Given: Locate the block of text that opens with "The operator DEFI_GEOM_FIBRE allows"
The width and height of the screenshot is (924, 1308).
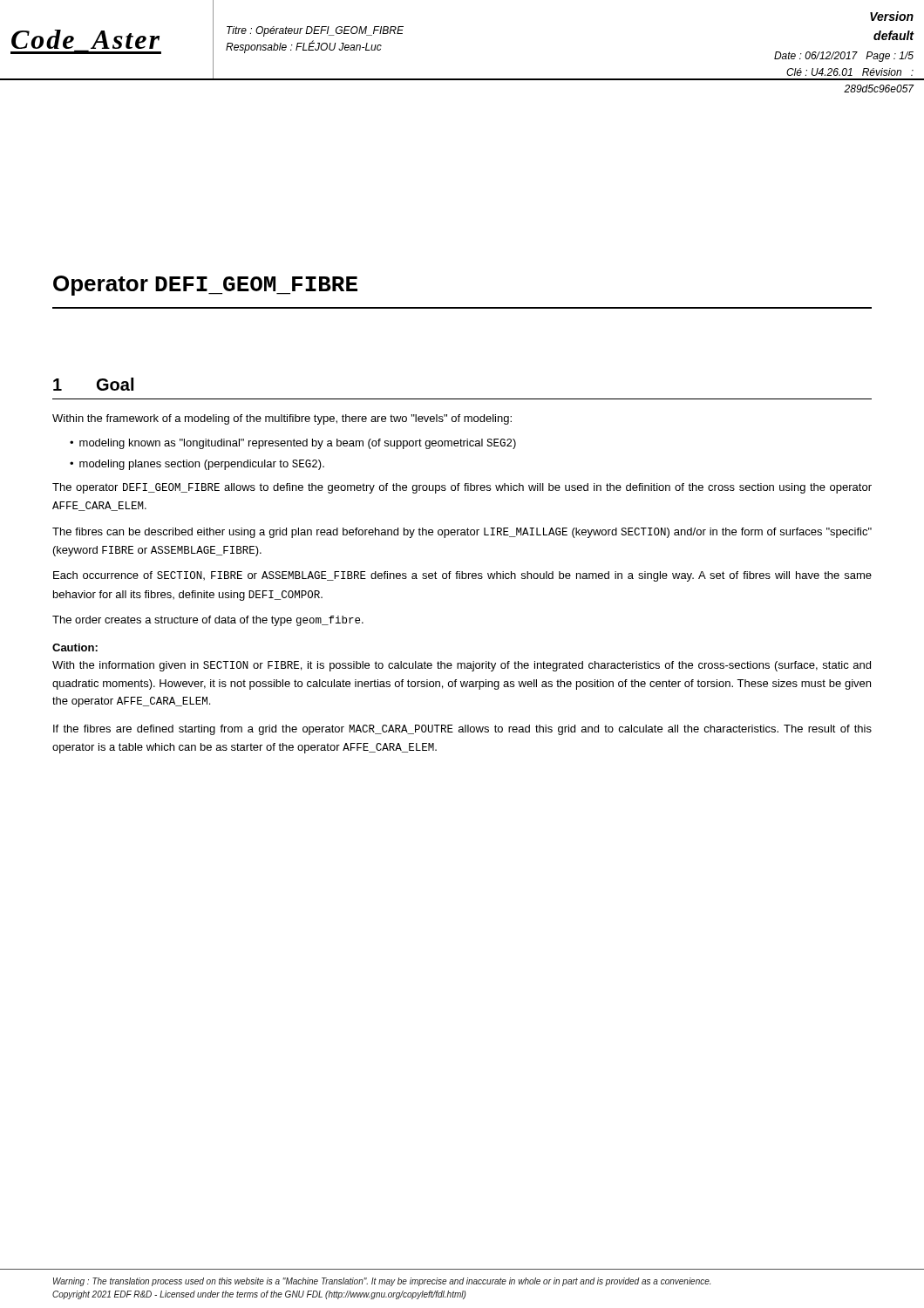Looking at the screenshot, I should [x=462, y=497].
